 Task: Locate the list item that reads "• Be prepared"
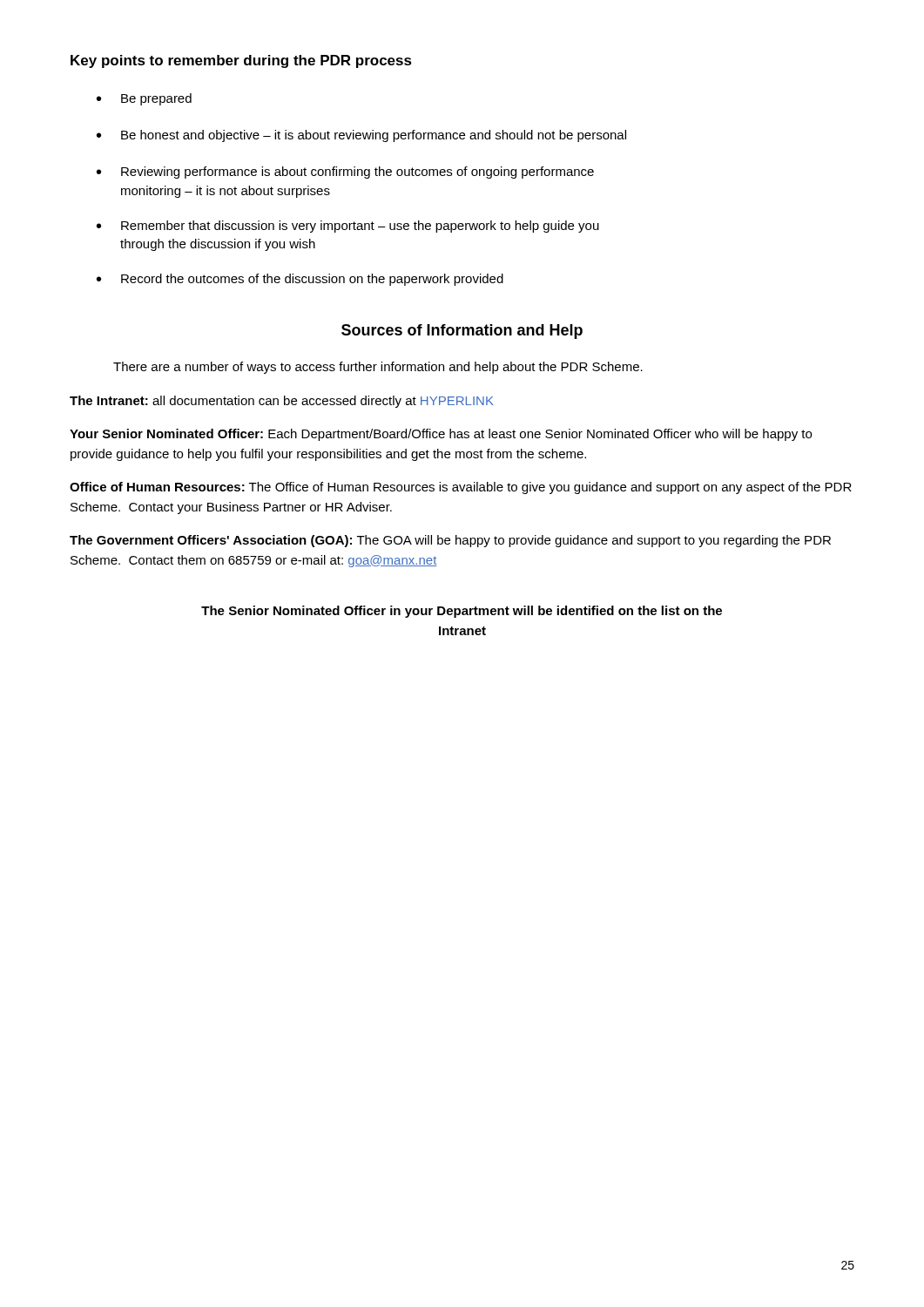click(144, 99)
